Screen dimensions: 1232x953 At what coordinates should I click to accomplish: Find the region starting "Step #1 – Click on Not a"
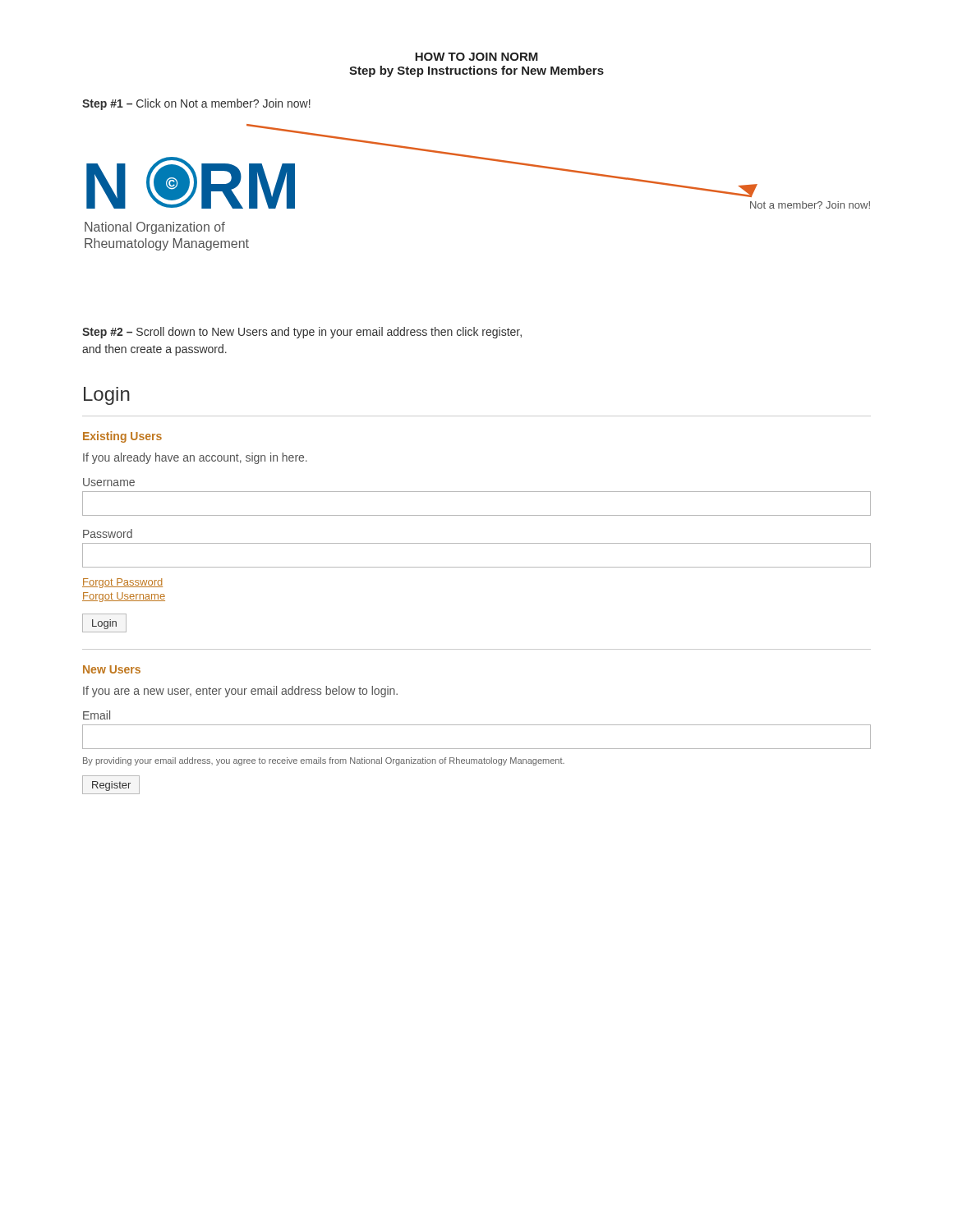click(197, 103)
